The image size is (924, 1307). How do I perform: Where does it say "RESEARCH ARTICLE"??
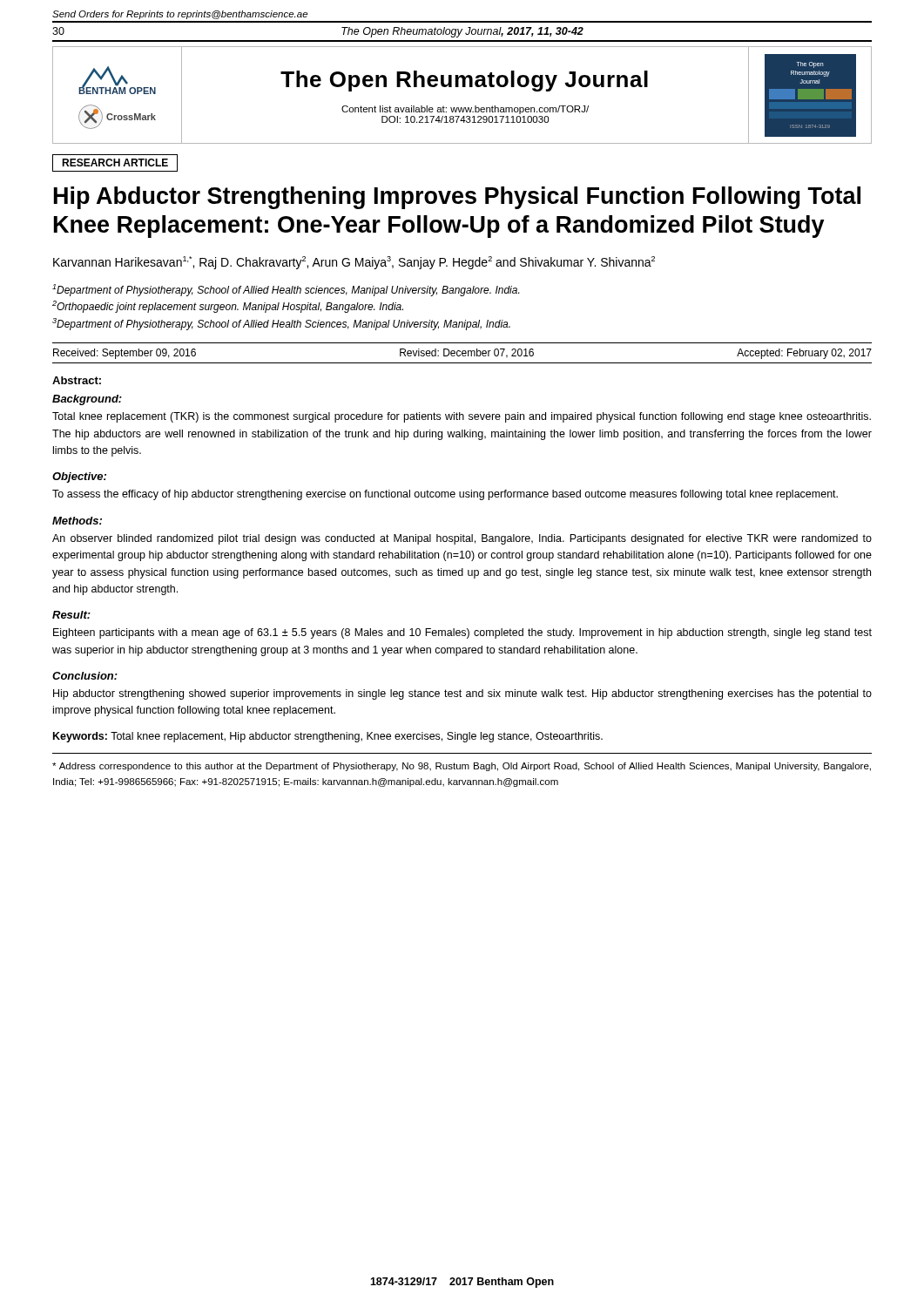coord(115,163)
